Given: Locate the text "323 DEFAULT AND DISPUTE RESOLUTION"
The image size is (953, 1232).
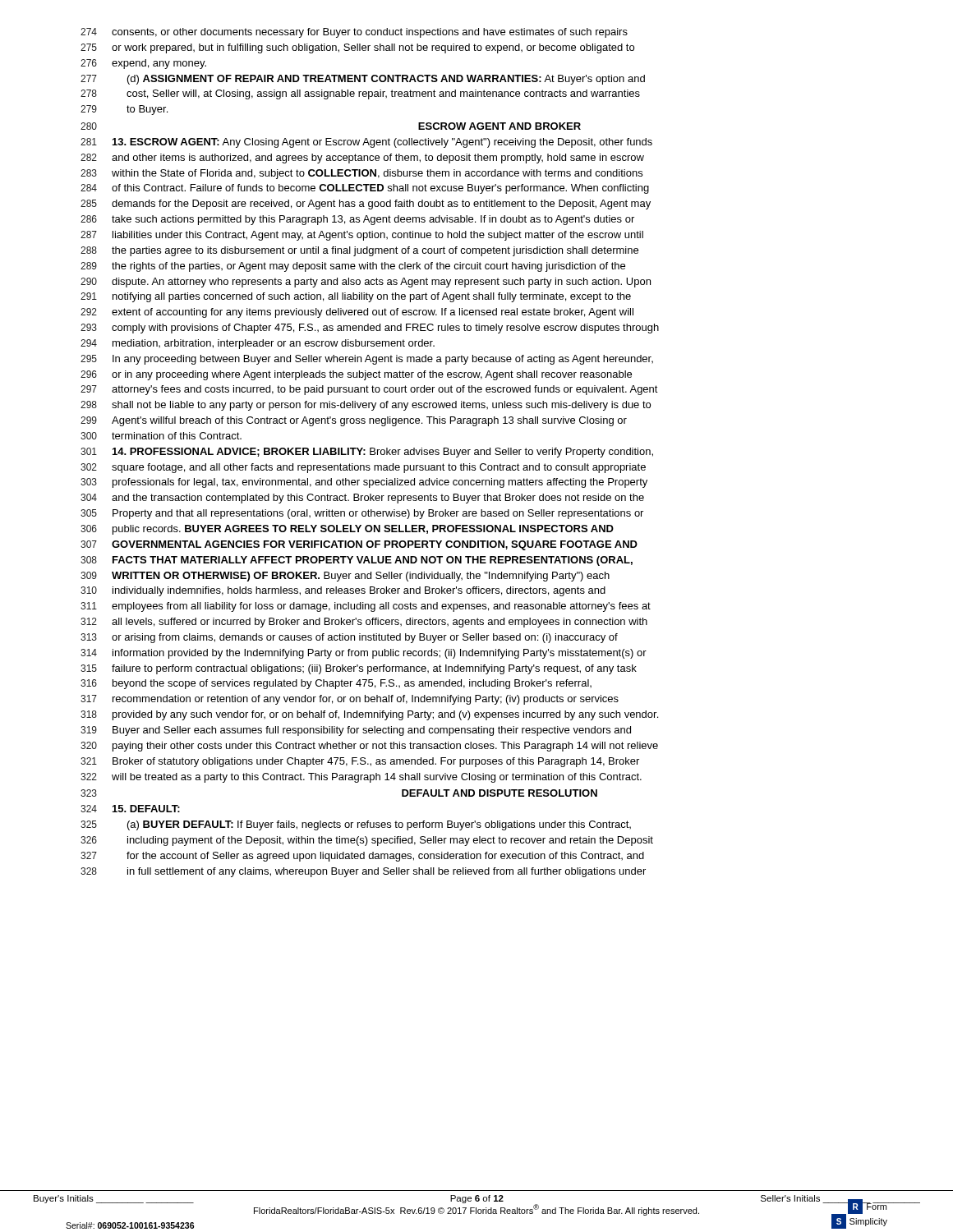Looking at the screenshot, I should (476, 794).
